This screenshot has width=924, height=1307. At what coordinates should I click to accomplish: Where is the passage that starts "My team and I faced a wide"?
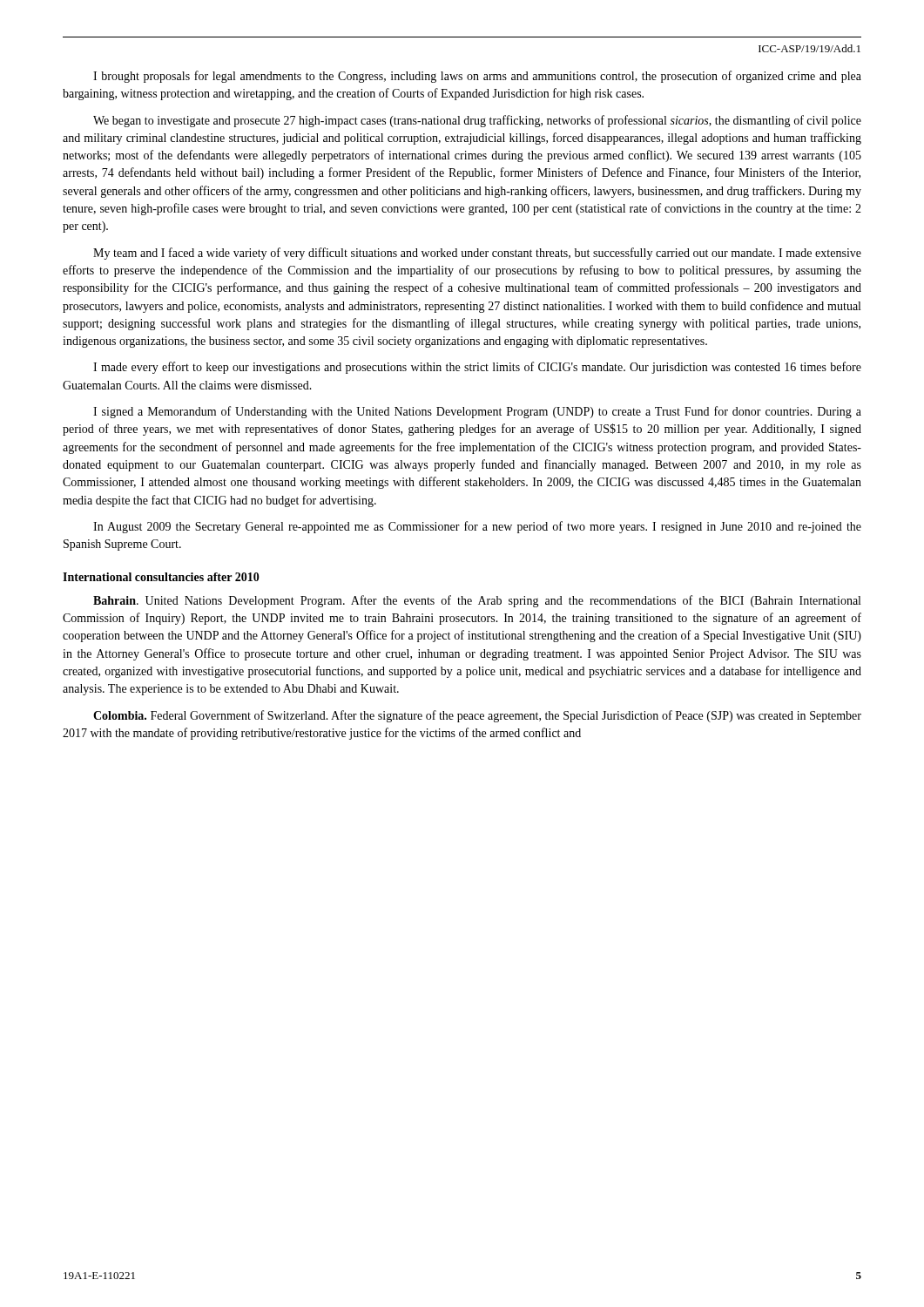[x=462, y=298]
